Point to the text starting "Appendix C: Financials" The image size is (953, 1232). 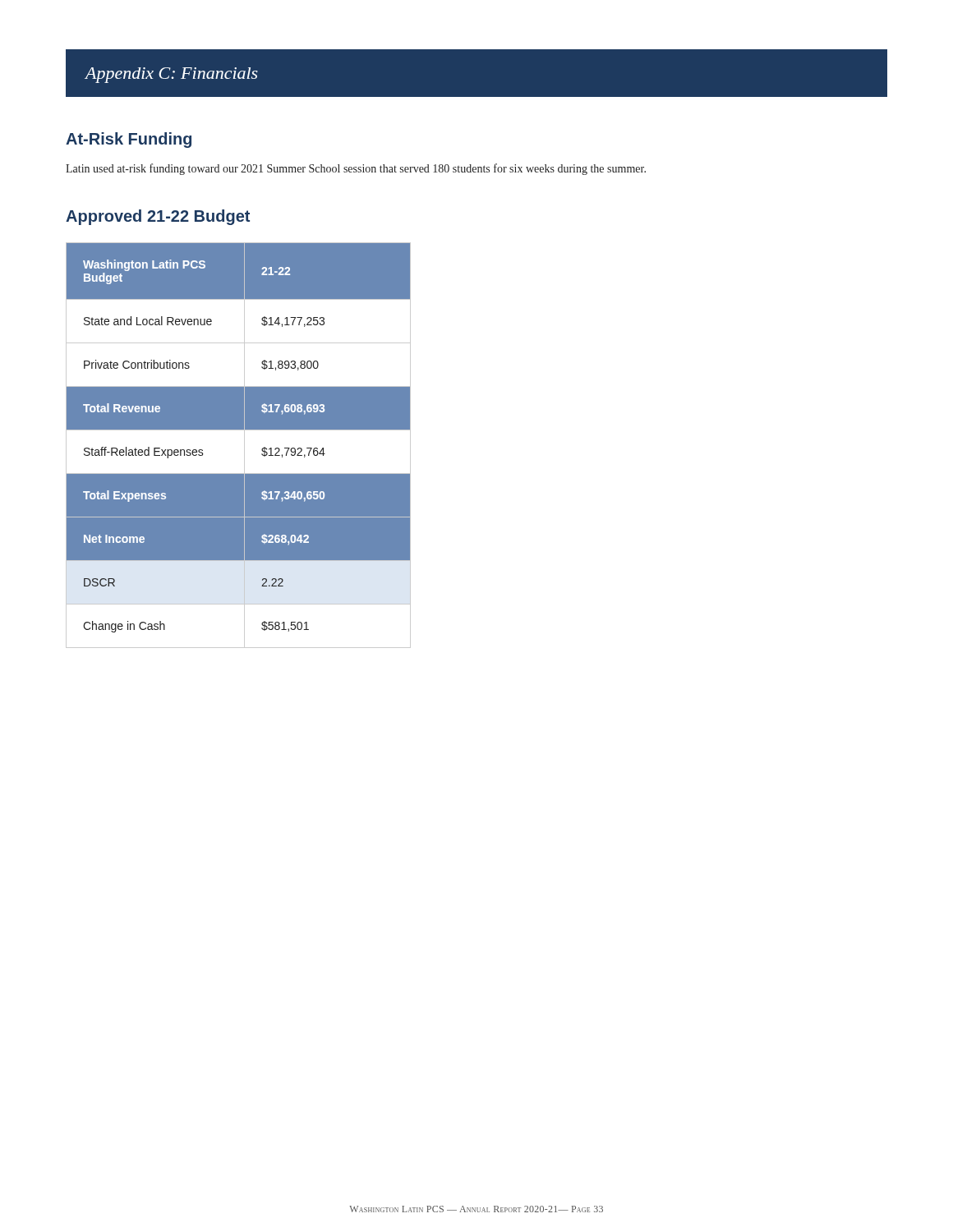pos(171,75)
